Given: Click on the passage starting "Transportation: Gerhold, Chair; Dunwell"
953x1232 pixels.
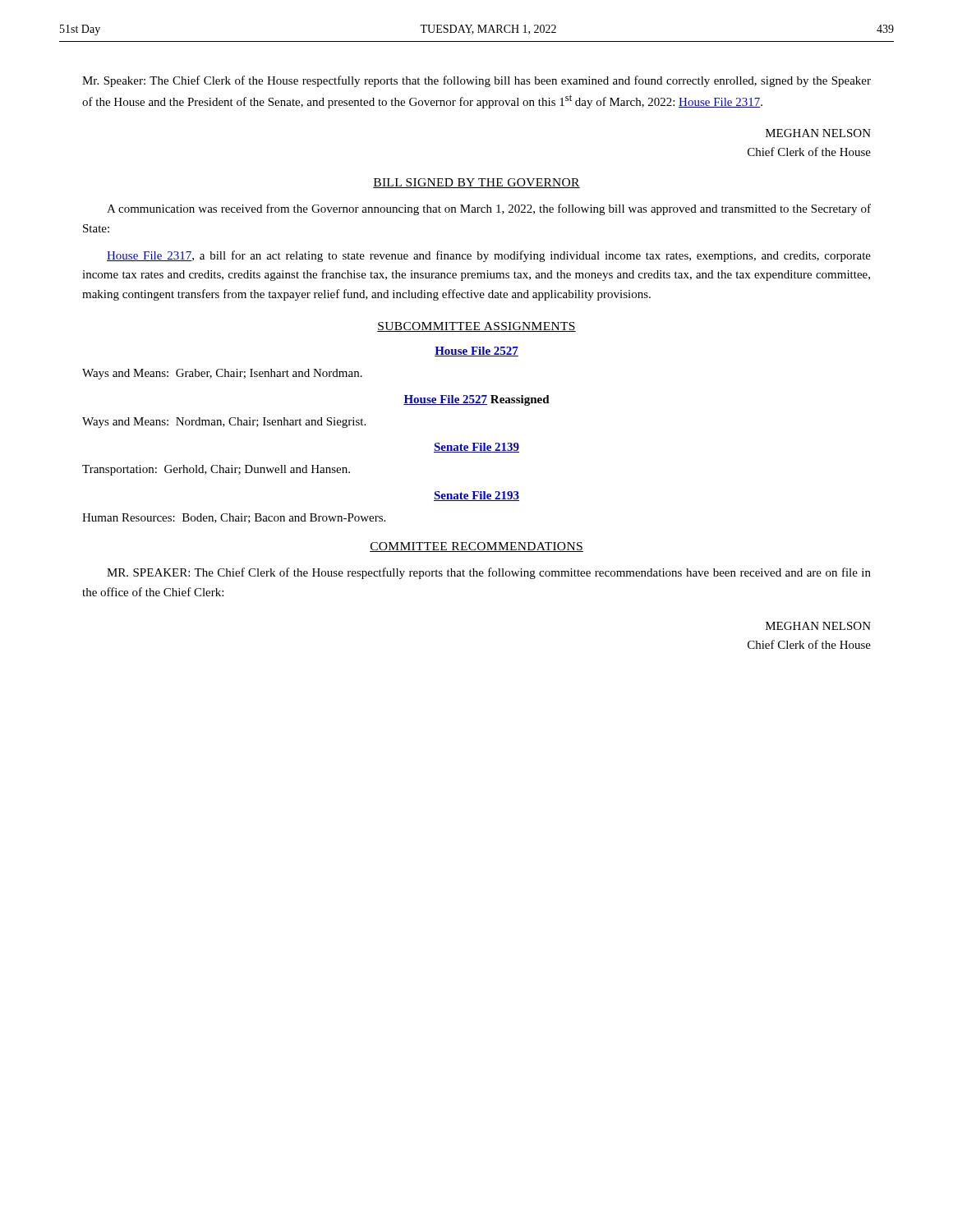Looking at the screenshot, I should [x=216, y=469].
